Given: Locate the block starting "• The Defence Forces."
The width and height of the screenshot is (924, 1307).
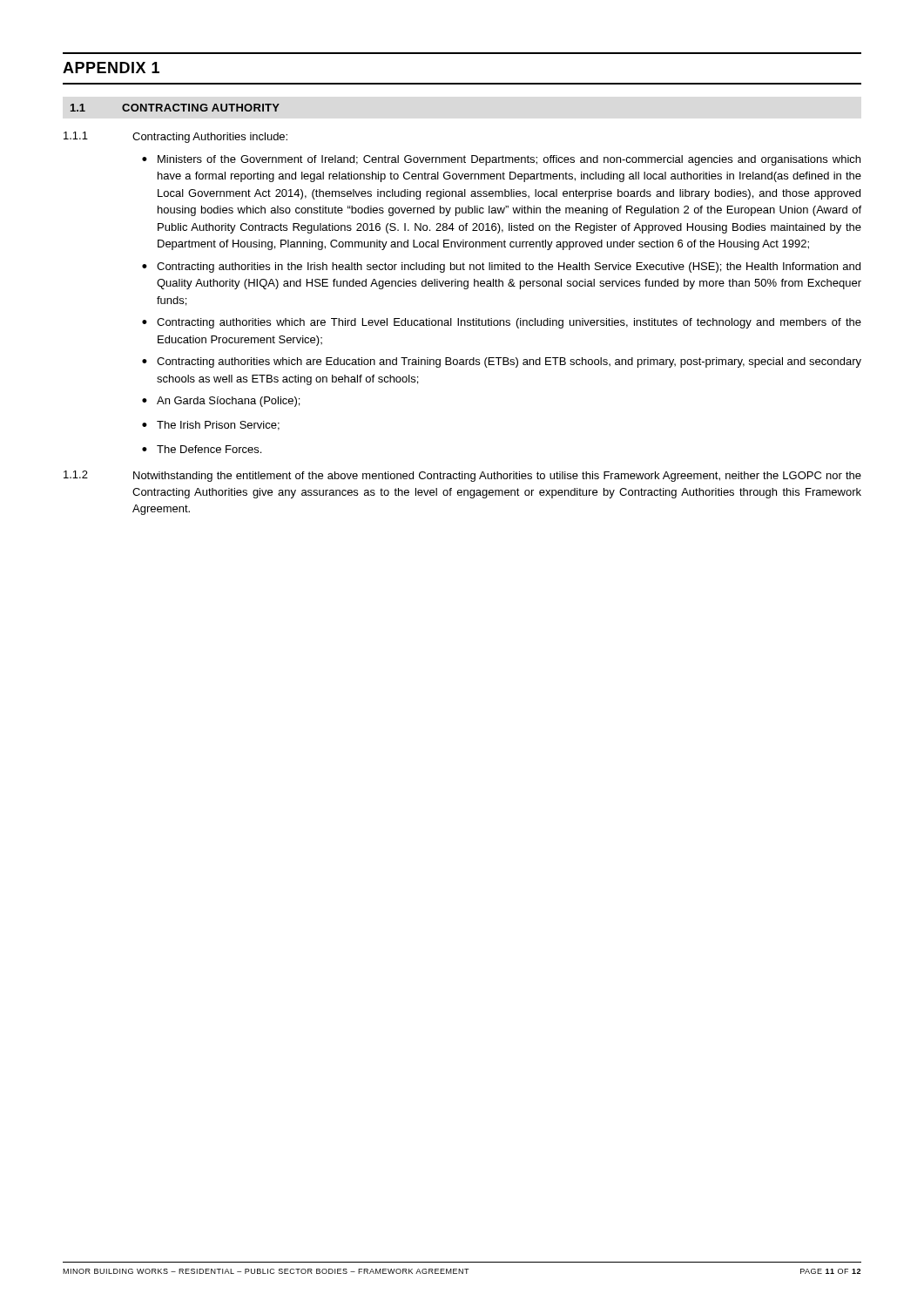Looking at the screenshot, I should coord(202,449).
